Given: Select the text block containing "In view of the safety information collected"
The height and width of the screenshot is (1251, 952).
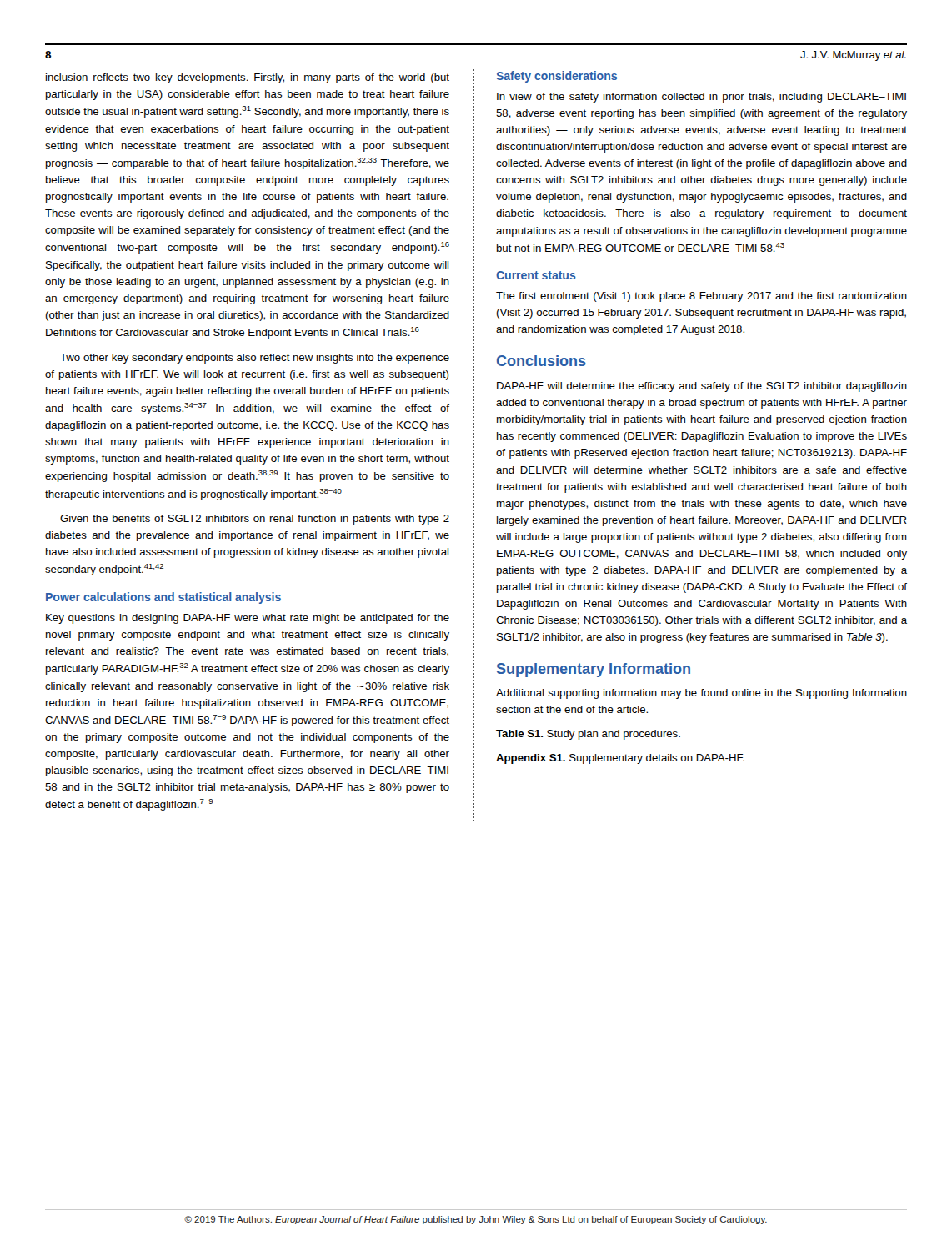Looking at the screenshot, I should click(701, 173).
